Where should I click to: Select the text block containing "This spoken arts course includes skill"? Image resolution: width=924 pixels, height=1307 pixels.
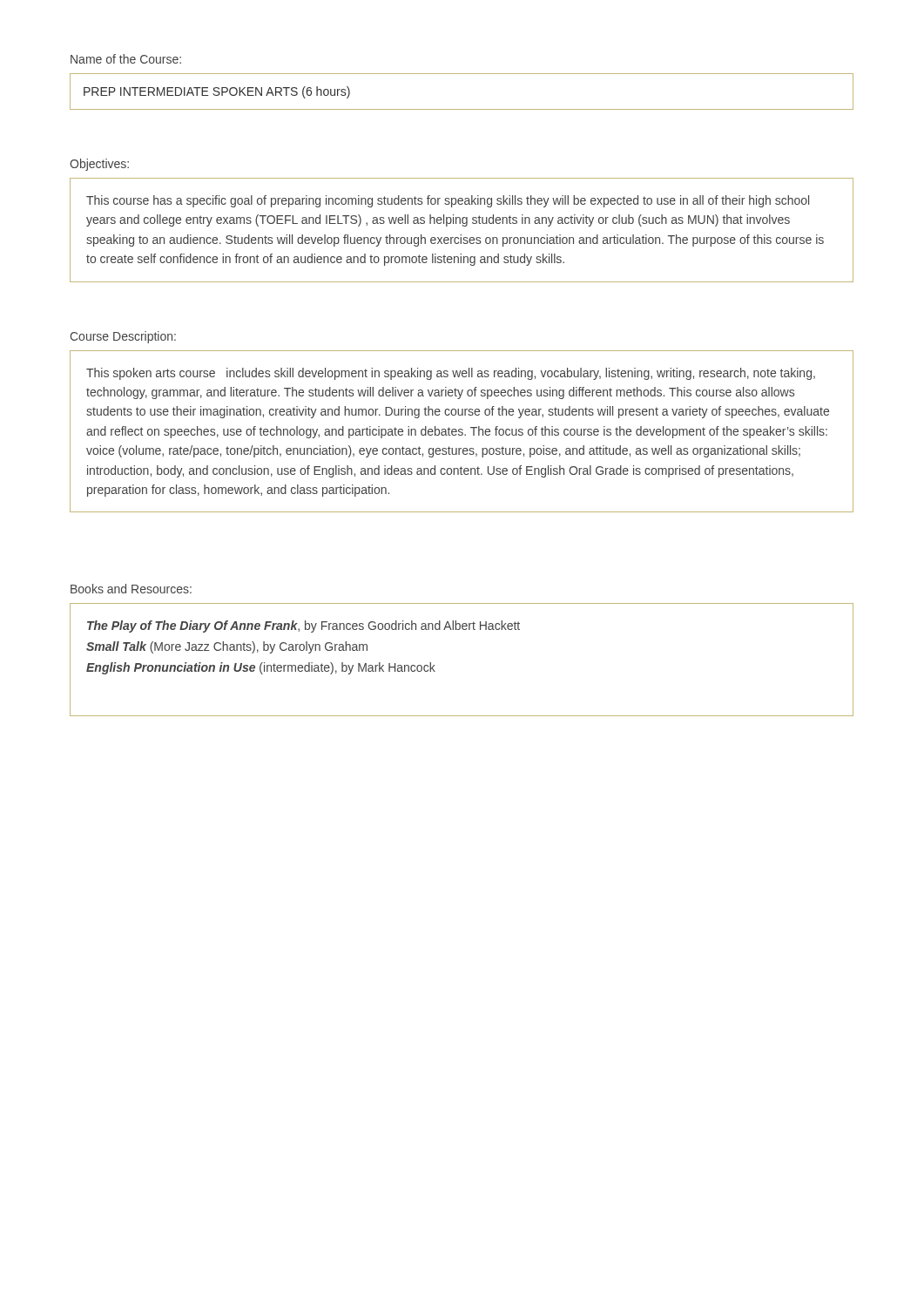point(462,431)
